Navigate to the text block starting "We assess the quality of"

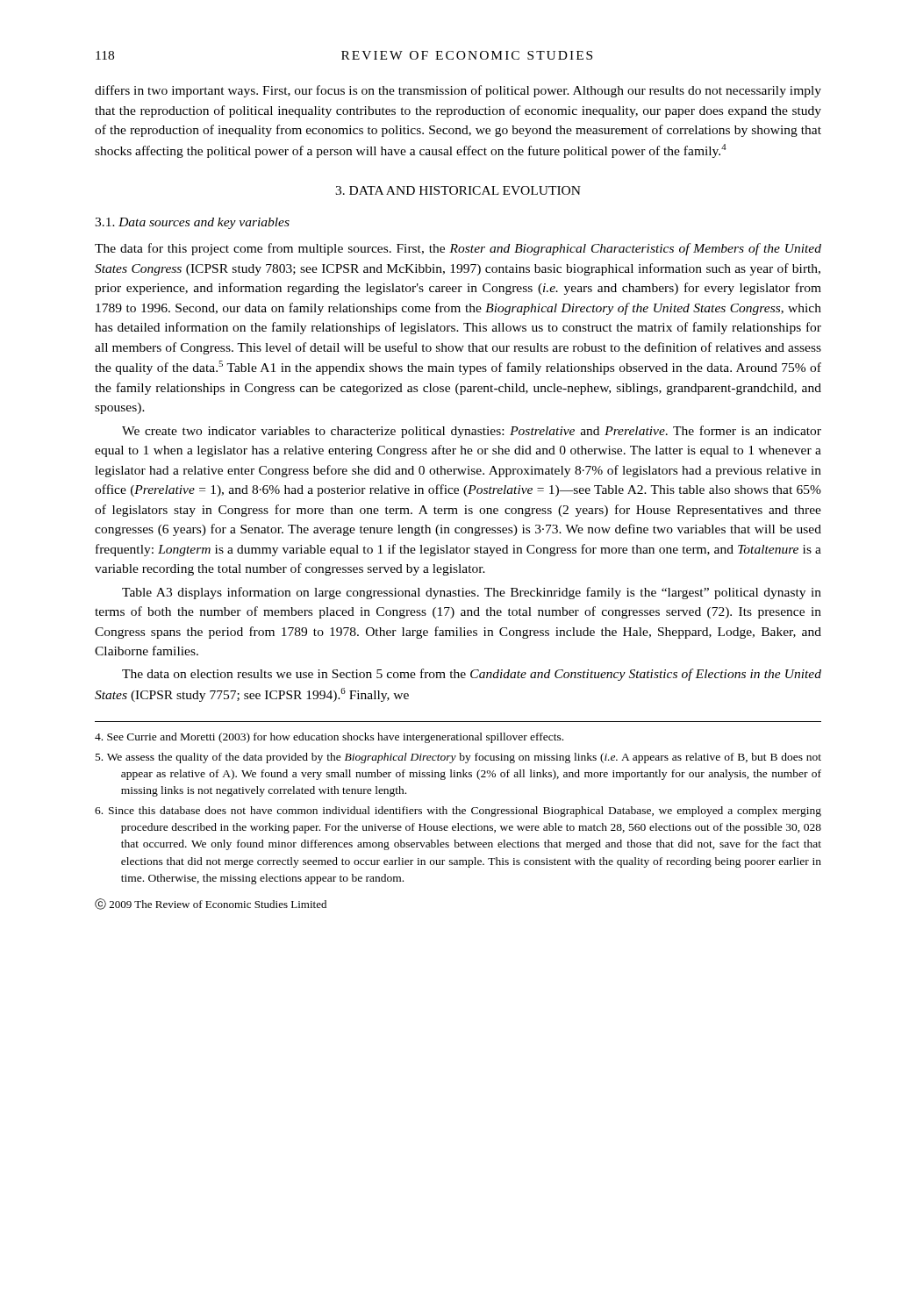click(458, 773)
